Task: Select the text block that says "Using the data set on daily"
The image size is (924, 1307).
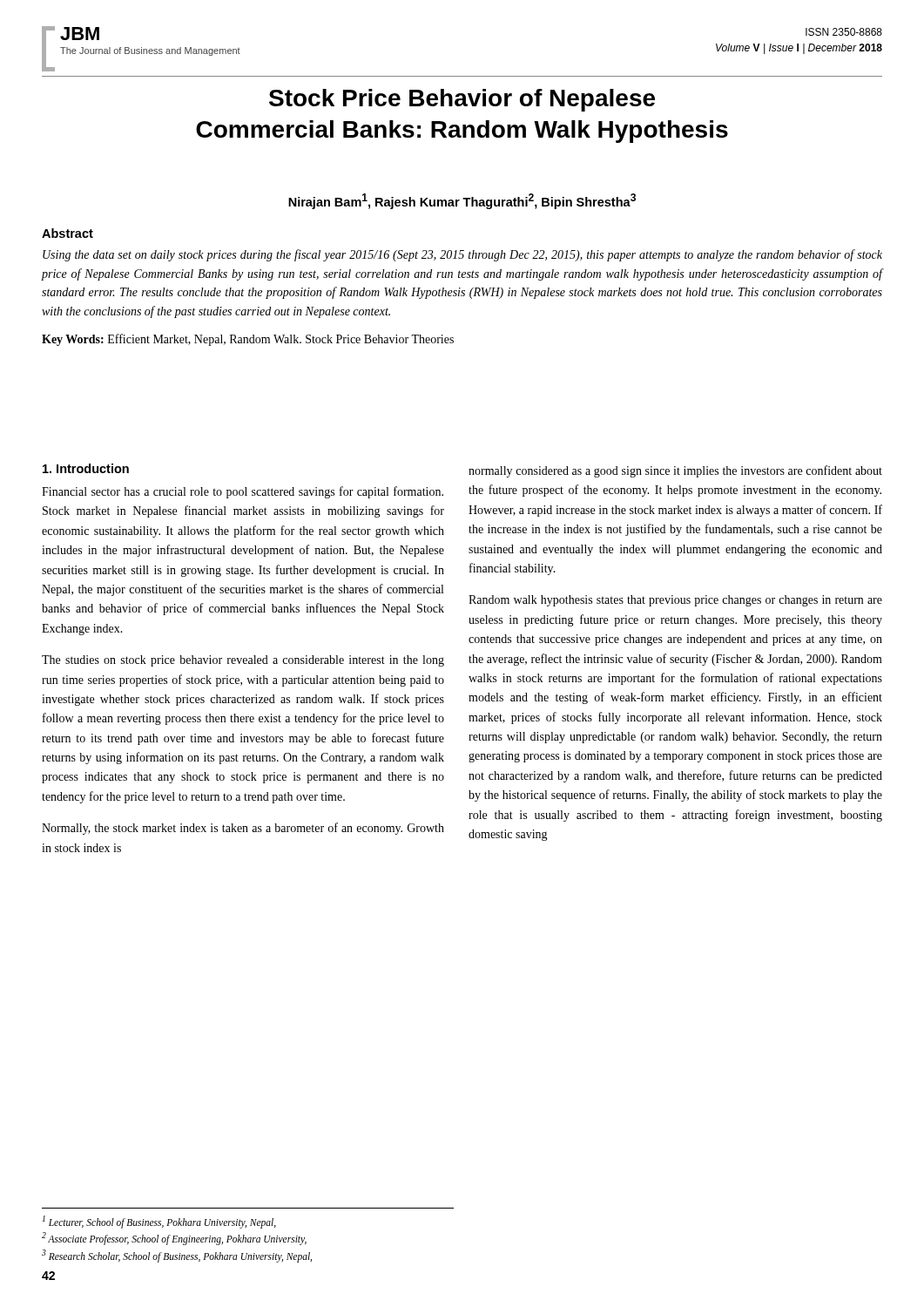Action: coord(462,283)
